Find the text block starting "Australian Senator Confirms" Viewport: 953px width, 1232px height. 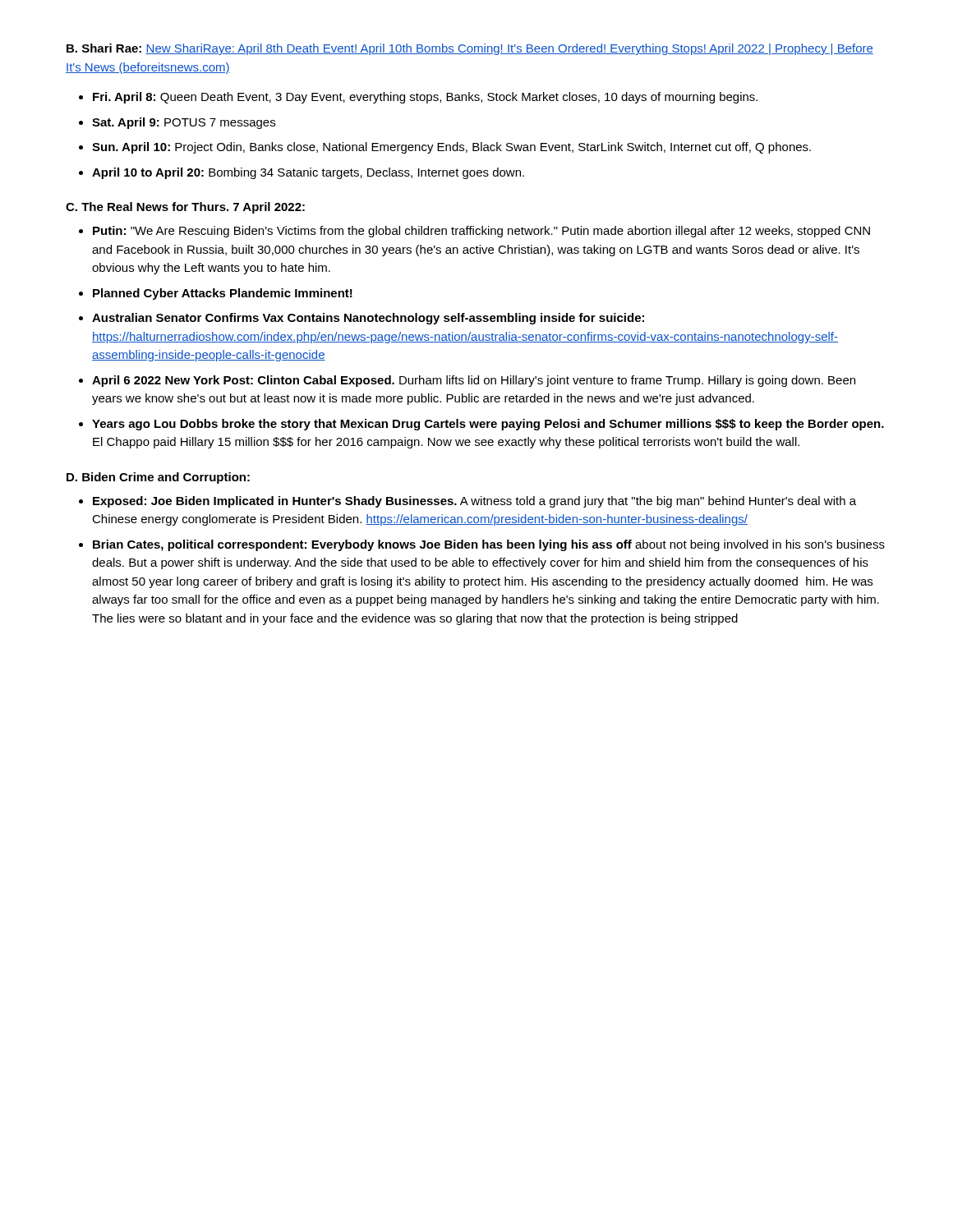(x=465, y=336)
